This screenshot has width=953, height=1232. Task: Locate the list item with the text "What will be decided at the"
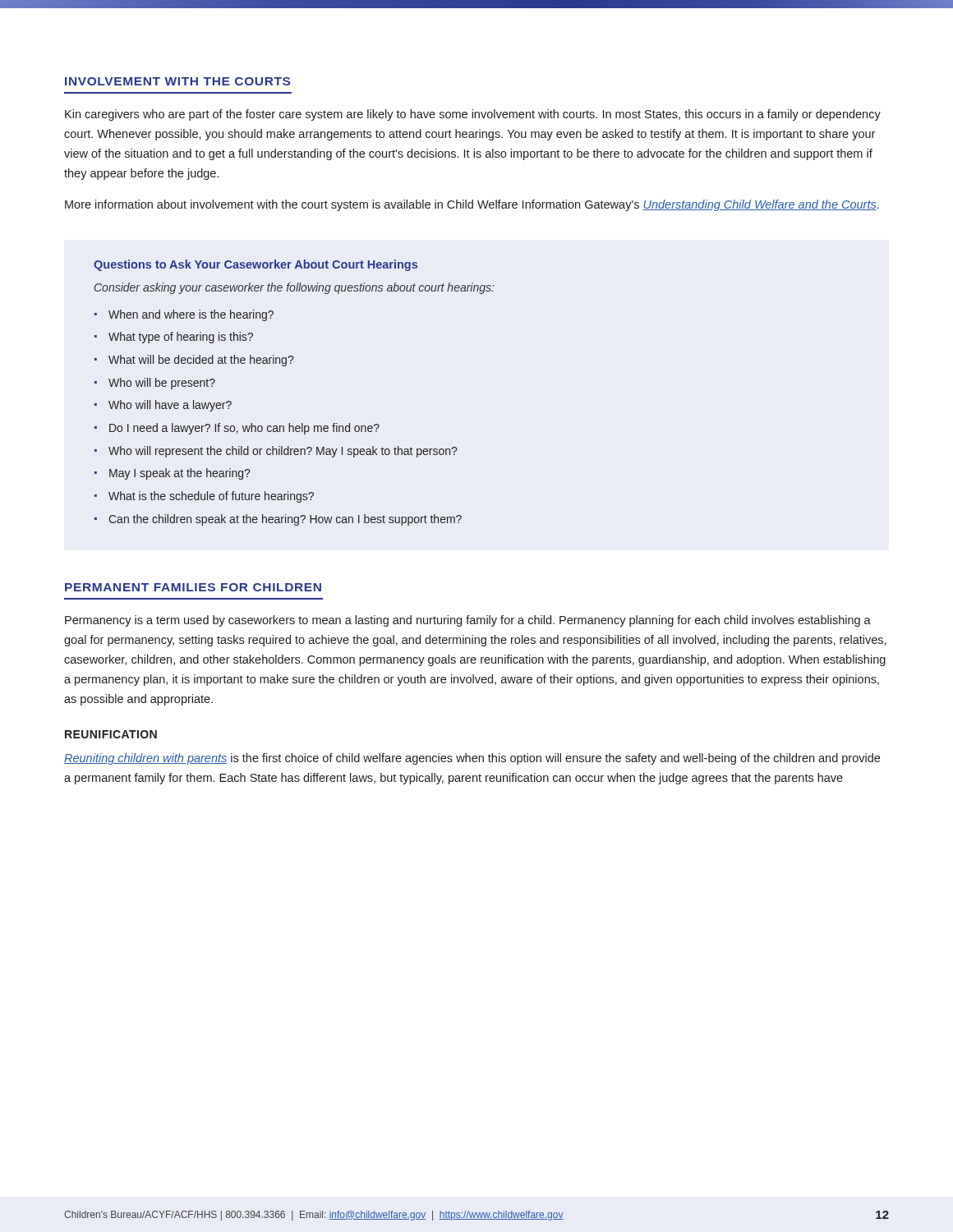click(201, 360)
